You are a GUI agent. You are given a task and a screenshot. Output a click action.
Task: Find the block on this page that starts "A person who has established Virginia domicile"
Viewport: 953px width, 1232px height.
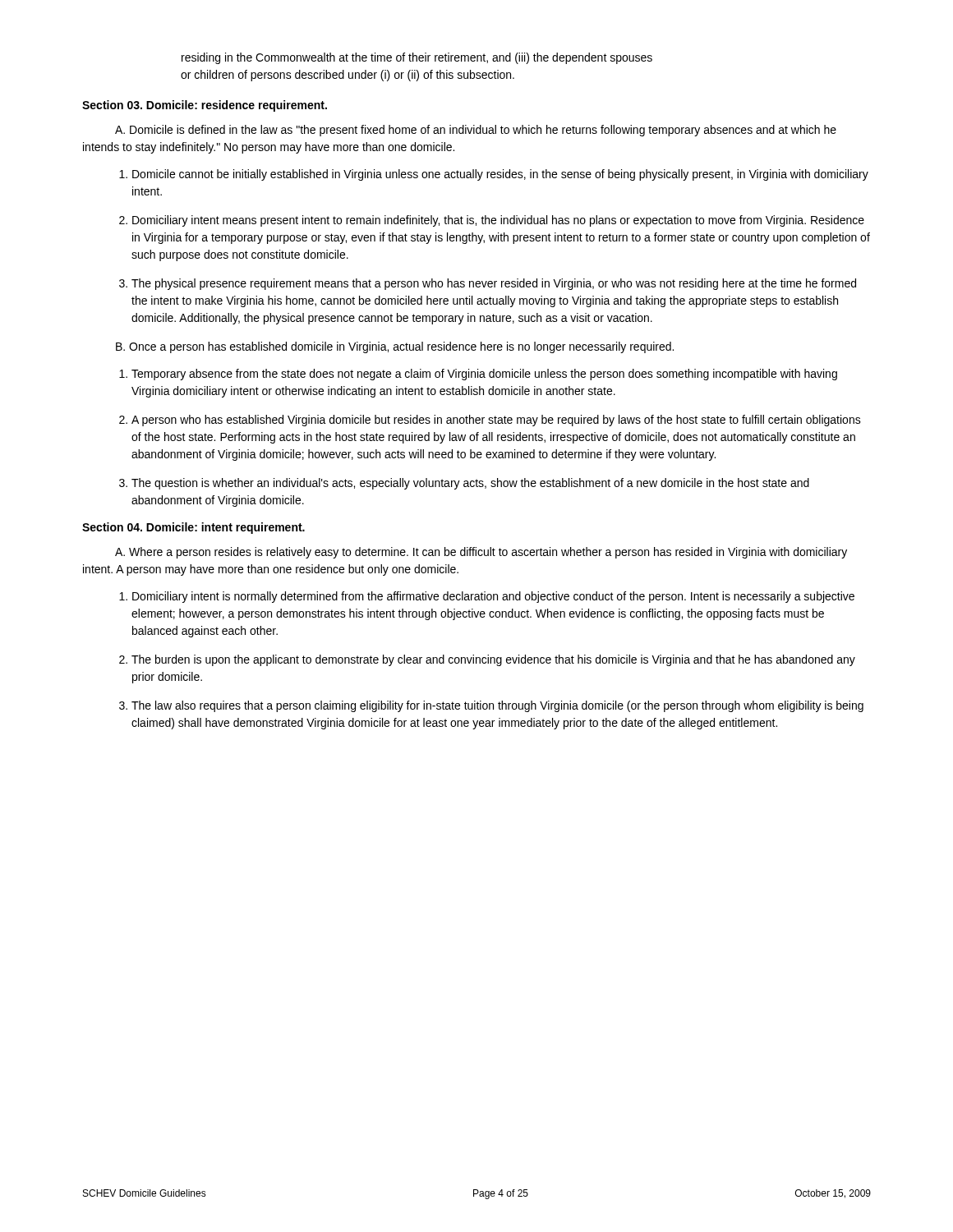click(x=496, y=437)
